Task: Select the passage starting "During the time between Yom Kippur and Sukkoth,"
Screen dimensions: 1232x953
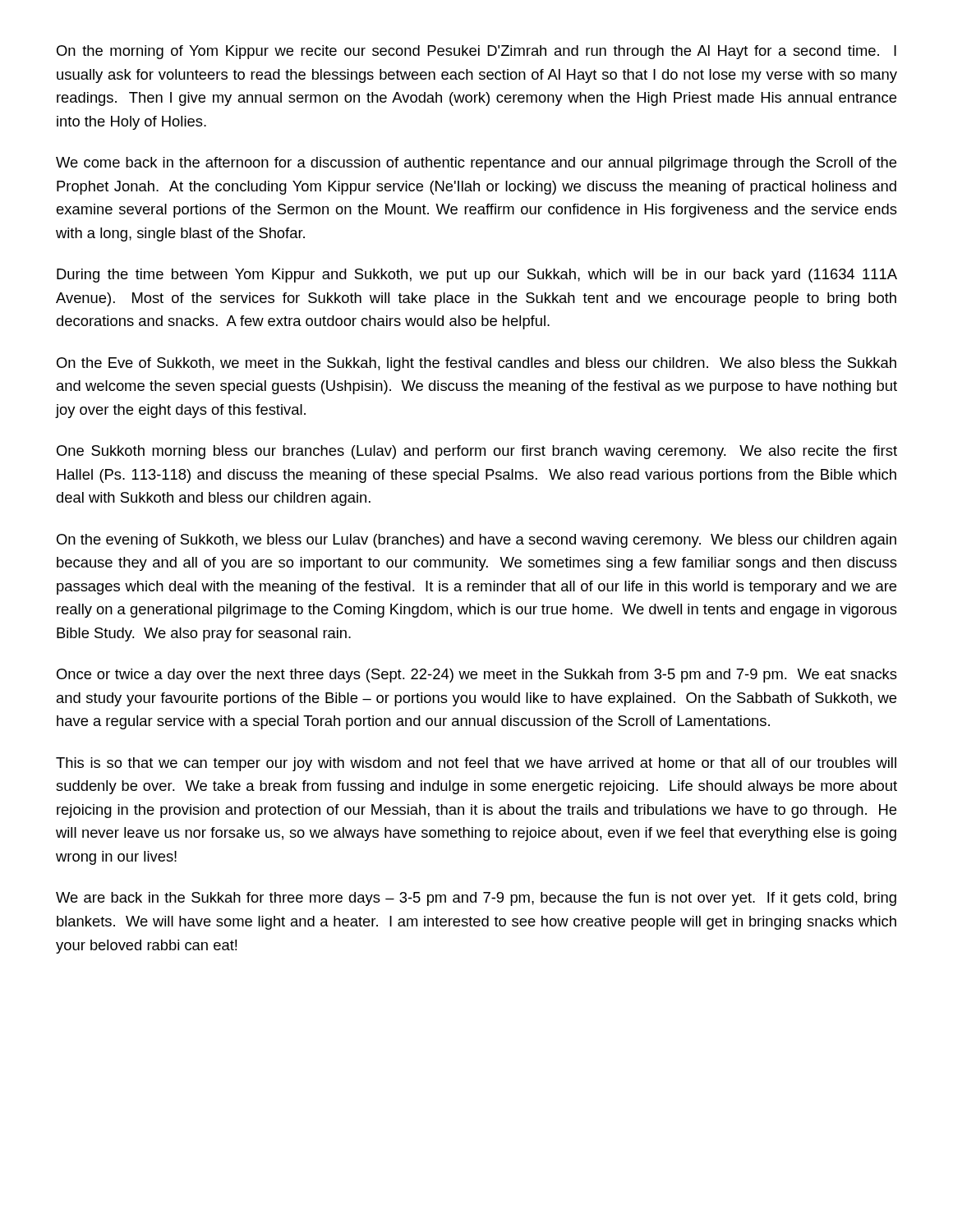Action: pyautogui.click(x=476, y=297)
